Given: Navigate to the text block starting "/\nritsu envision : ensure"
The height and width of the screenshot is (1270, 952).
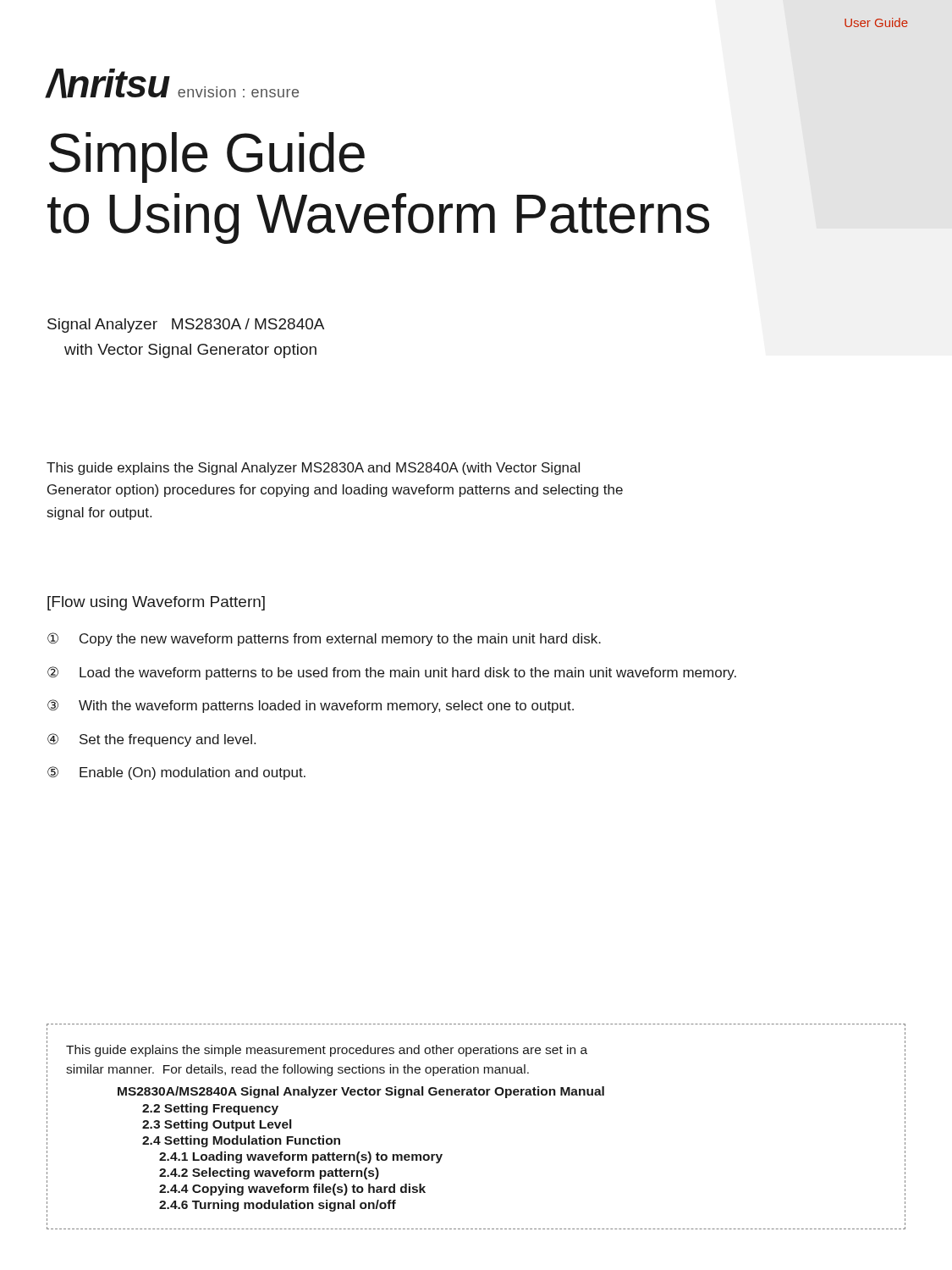Looking at the screenshot, I should click(173, 84).
